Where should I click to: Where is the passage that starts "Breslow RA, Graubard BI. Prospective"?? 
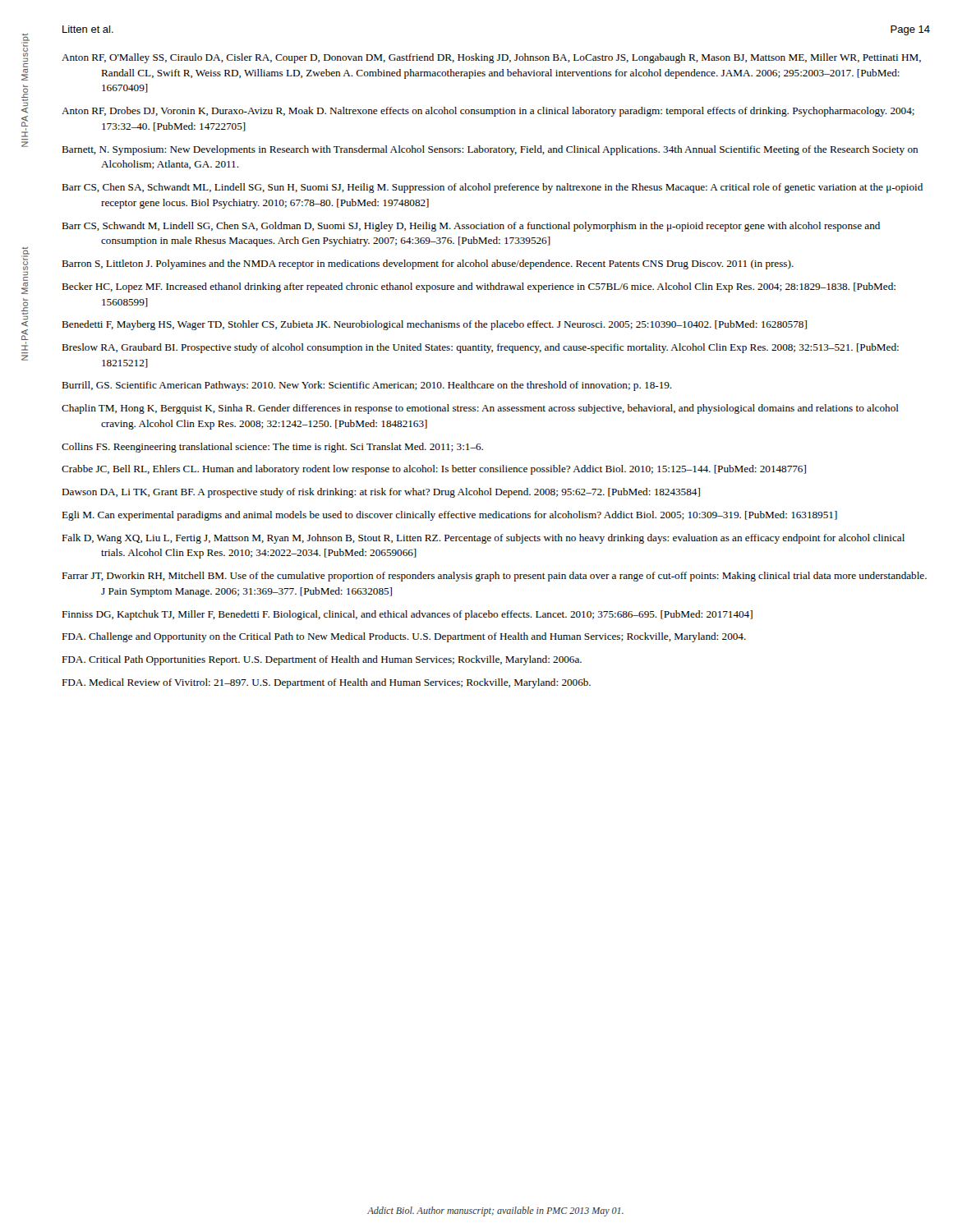481,355
